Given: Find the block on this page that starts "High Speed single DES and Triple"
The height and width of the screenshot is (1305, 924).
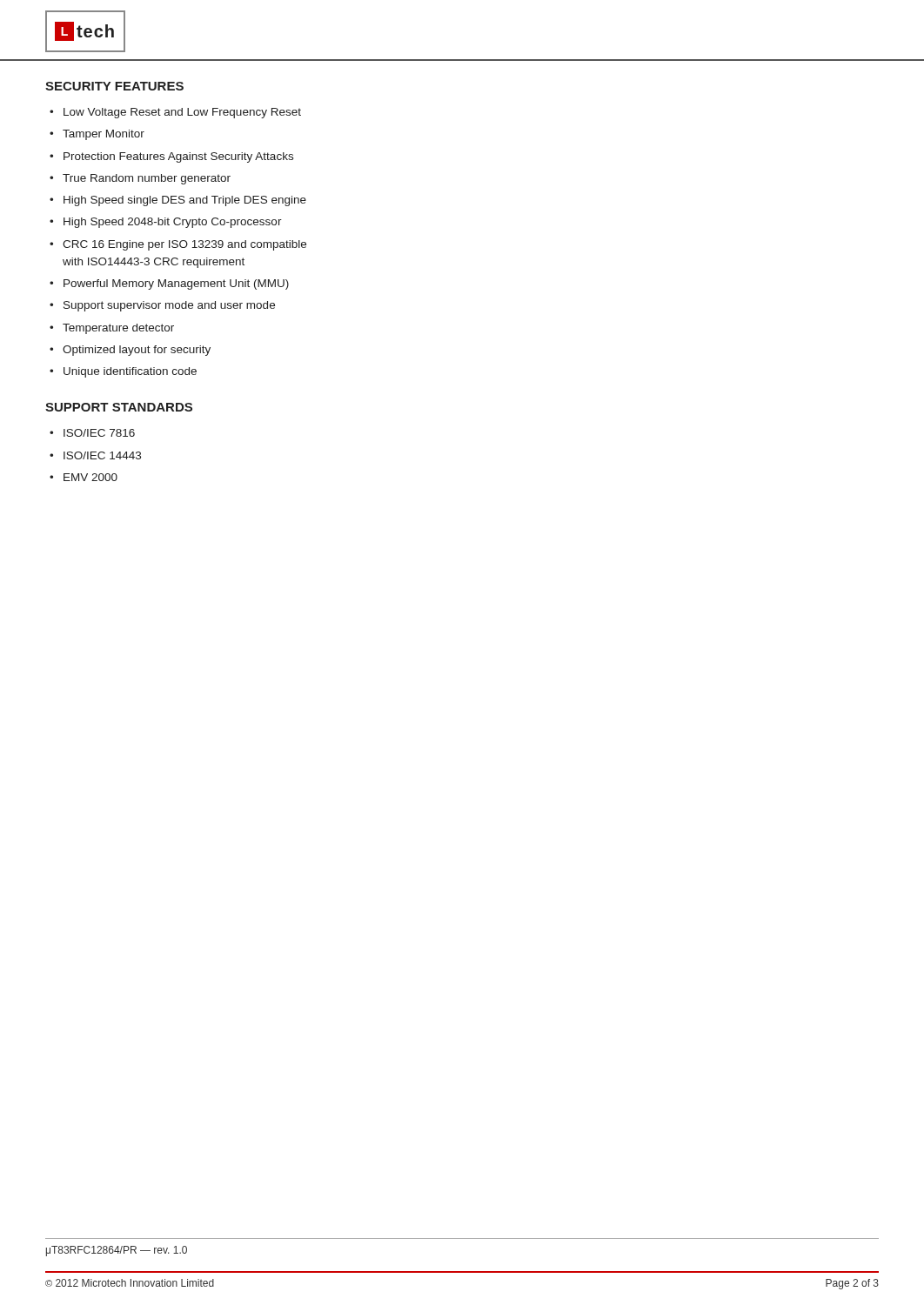Looking at the screenshot, I should (184, 200).
